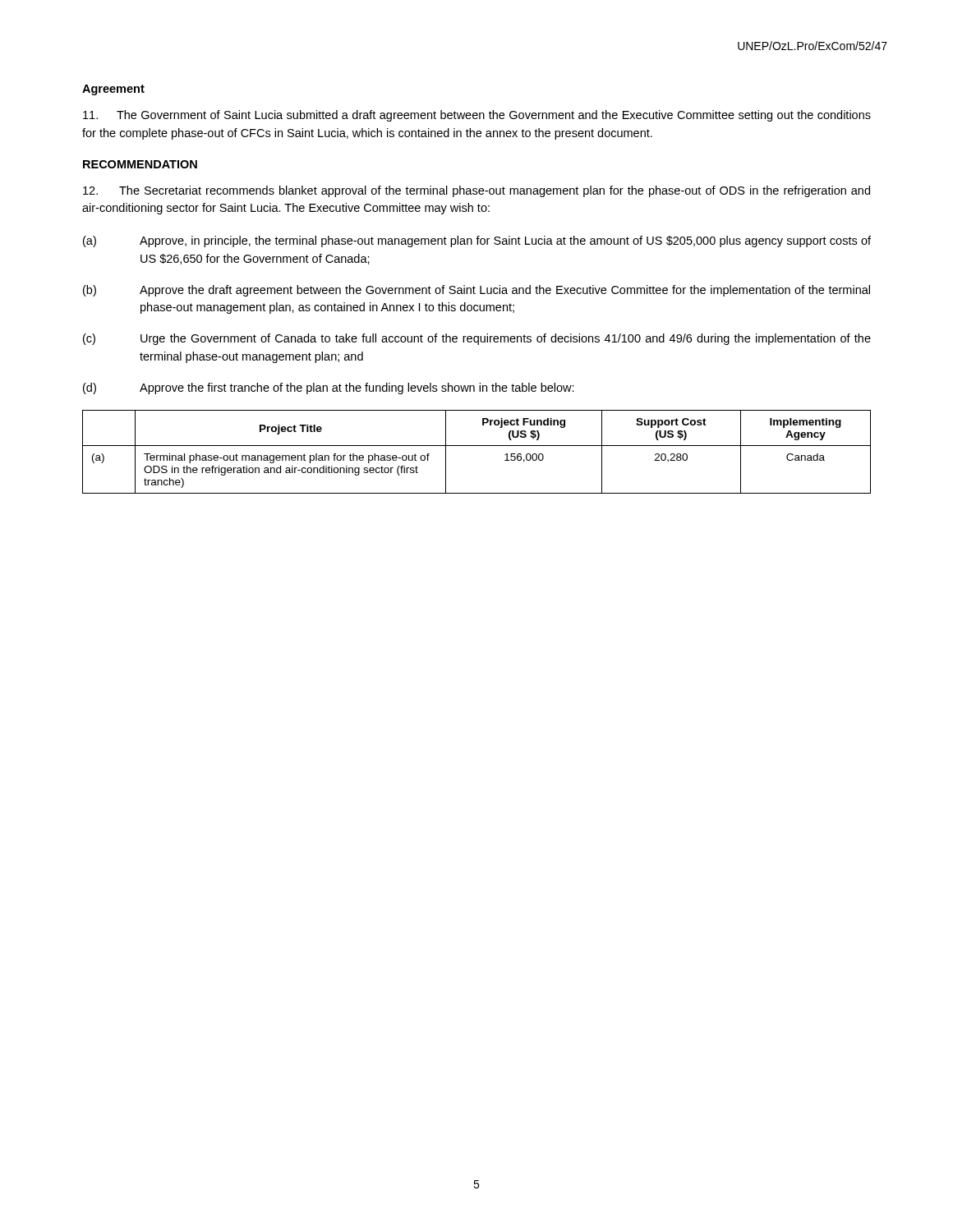
Task: Where is the passage that starts "(d) Approve the first tranche of the plan"?
Action: tap(476, 388)
